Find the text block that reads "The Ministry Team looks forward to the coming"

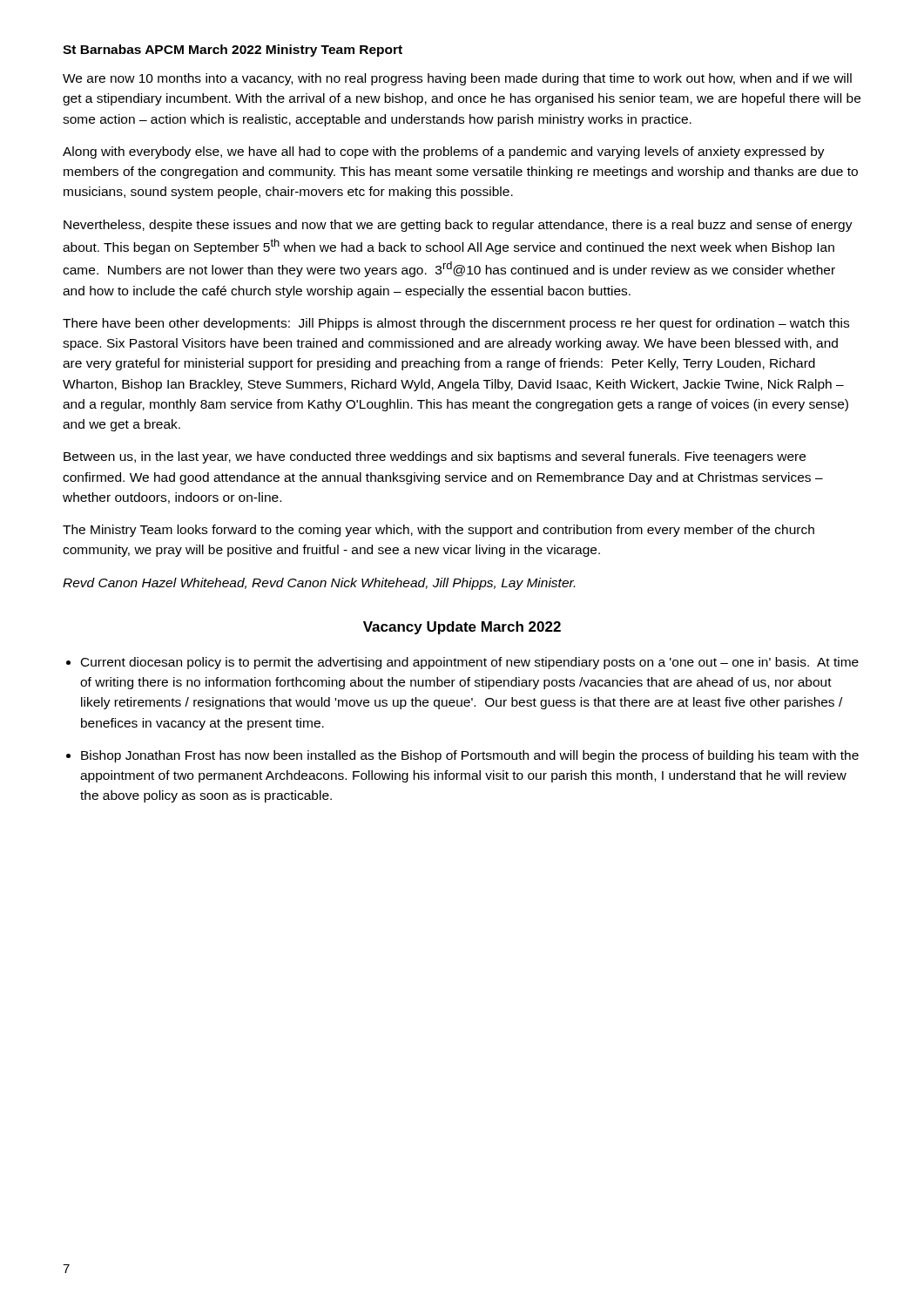439,540
